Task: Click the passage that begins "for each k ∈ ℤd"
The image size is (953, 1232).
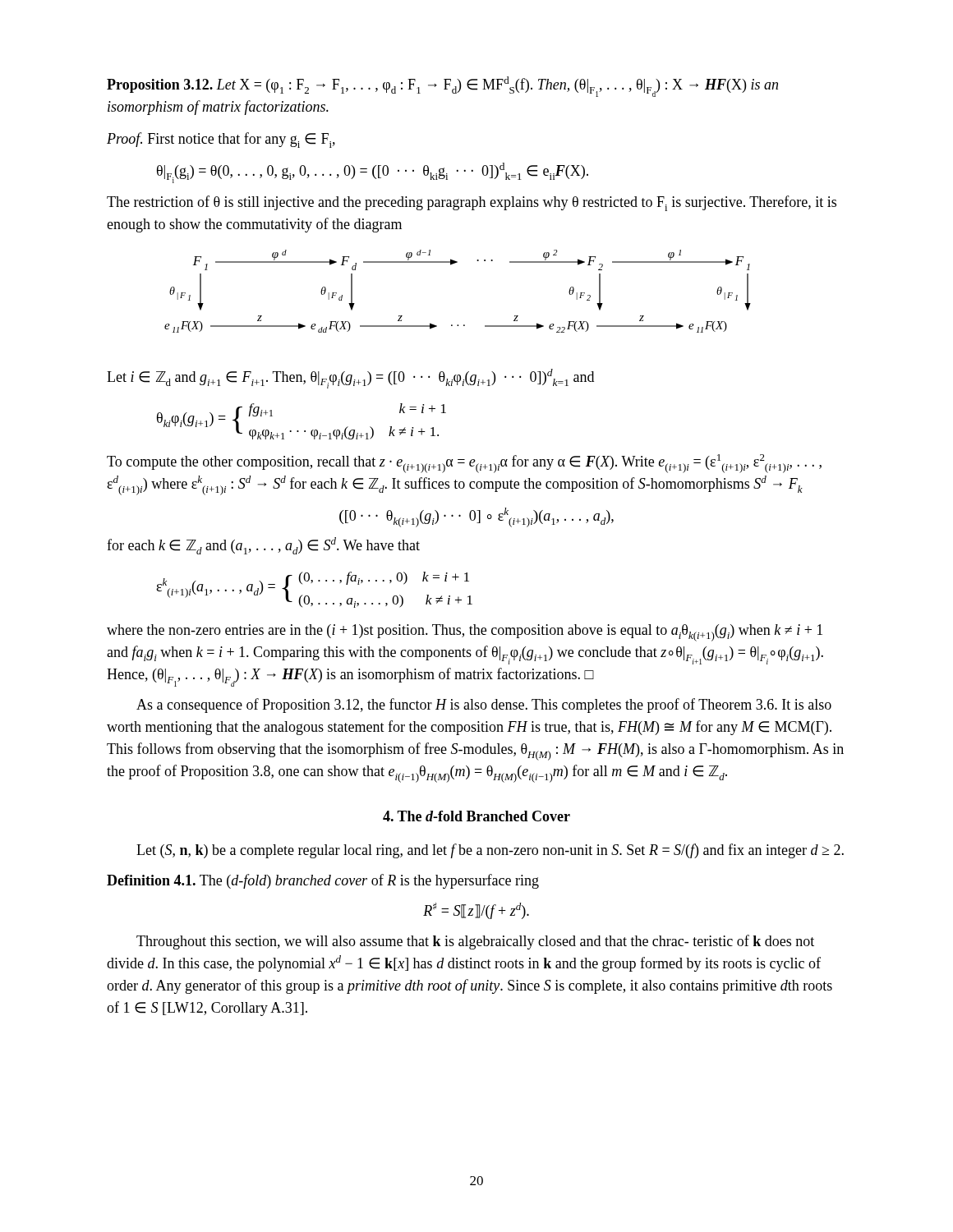Action: (263, 546)
